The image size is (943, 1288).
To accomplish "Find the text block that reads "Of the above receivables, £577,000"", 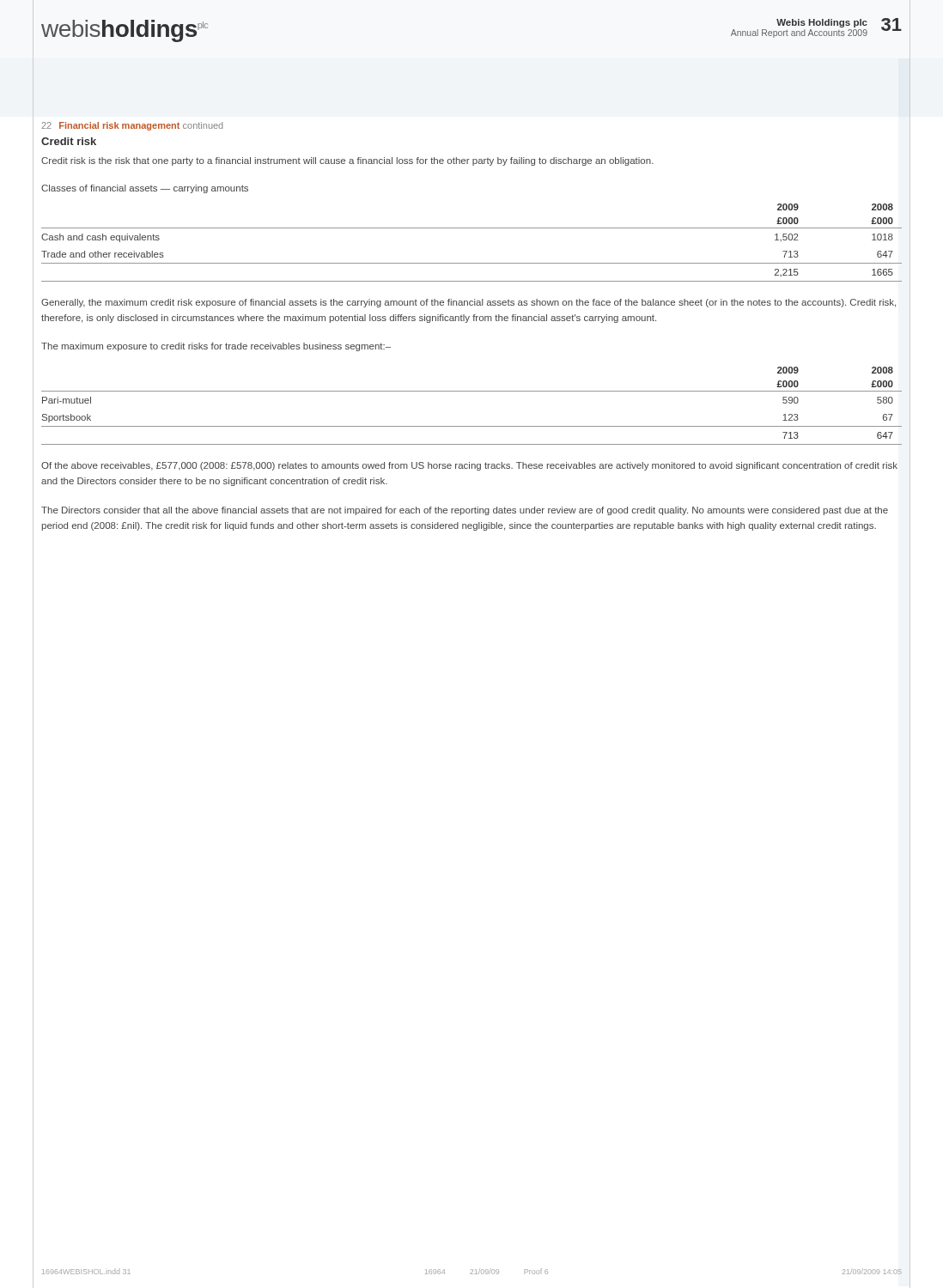I will click(469, 473).
